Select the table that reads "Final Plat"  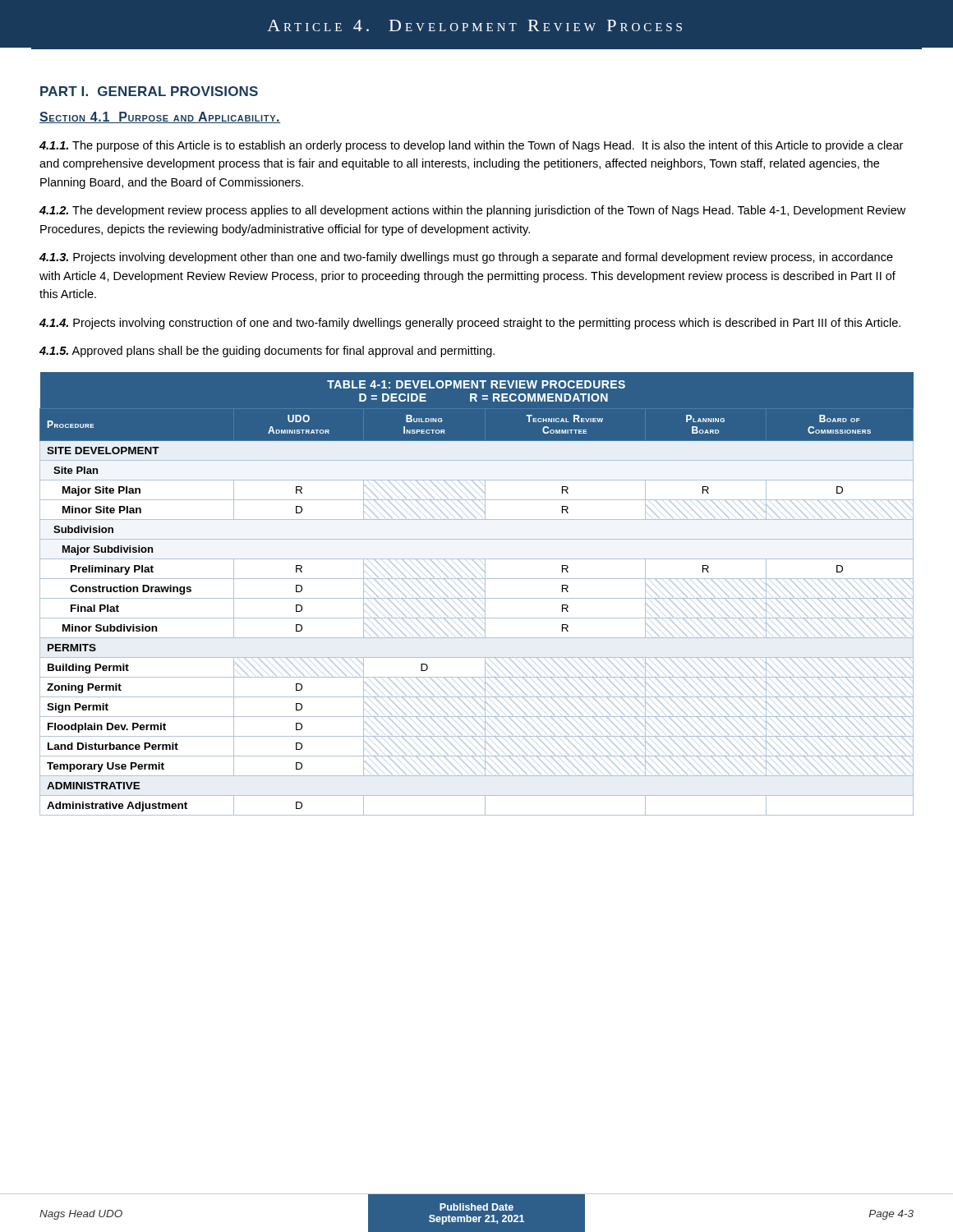[476, 594]
